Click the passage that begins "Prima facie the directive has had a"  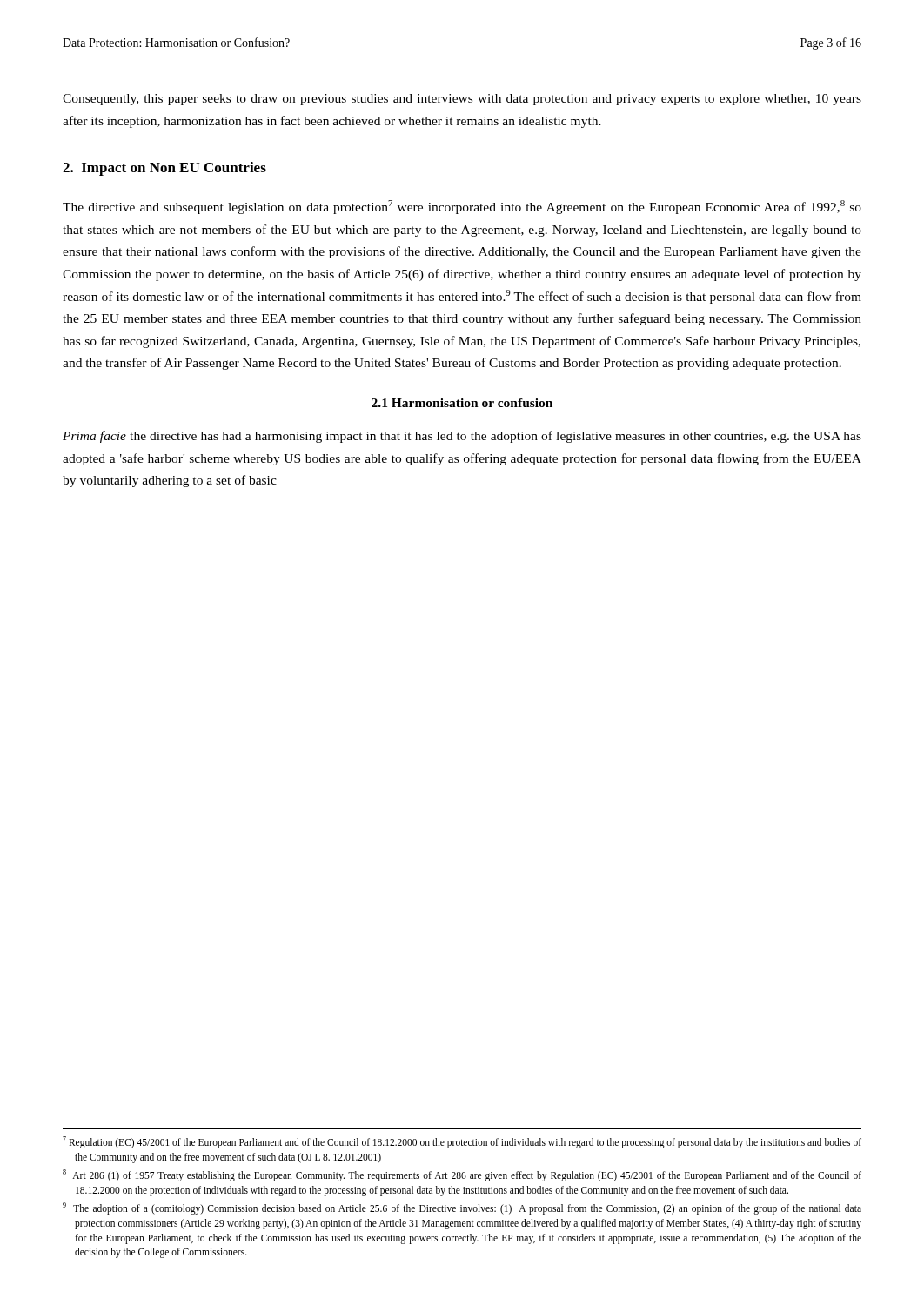coord(462,458)
